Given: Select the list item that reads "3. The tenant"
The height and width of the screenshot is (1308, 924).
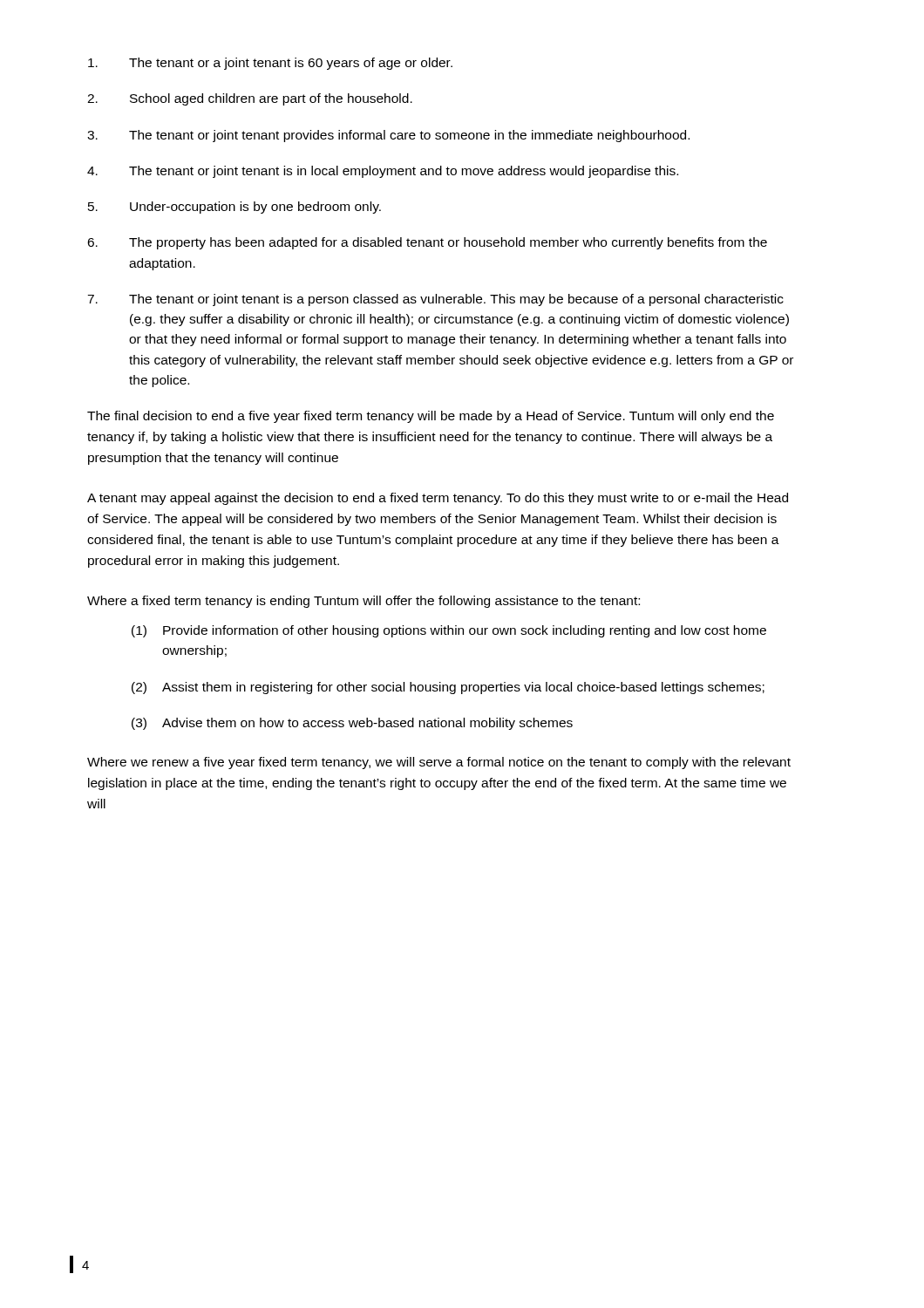Looking at the screenshot, I should [445, 134].
